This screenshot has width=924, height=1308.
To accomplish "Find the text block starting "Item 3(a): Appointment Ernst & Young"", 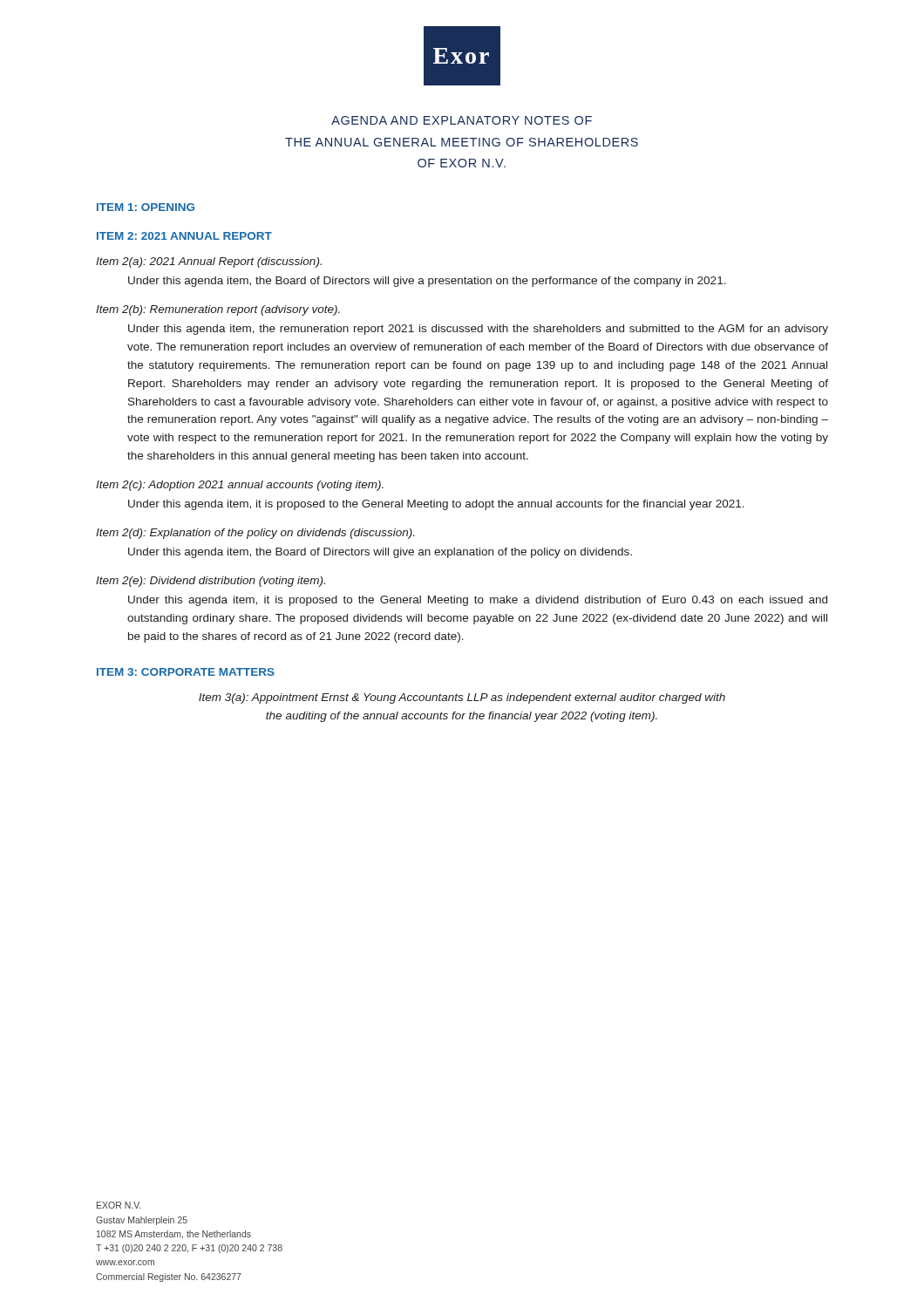I will pyautogui.click(x=462, y=706).
